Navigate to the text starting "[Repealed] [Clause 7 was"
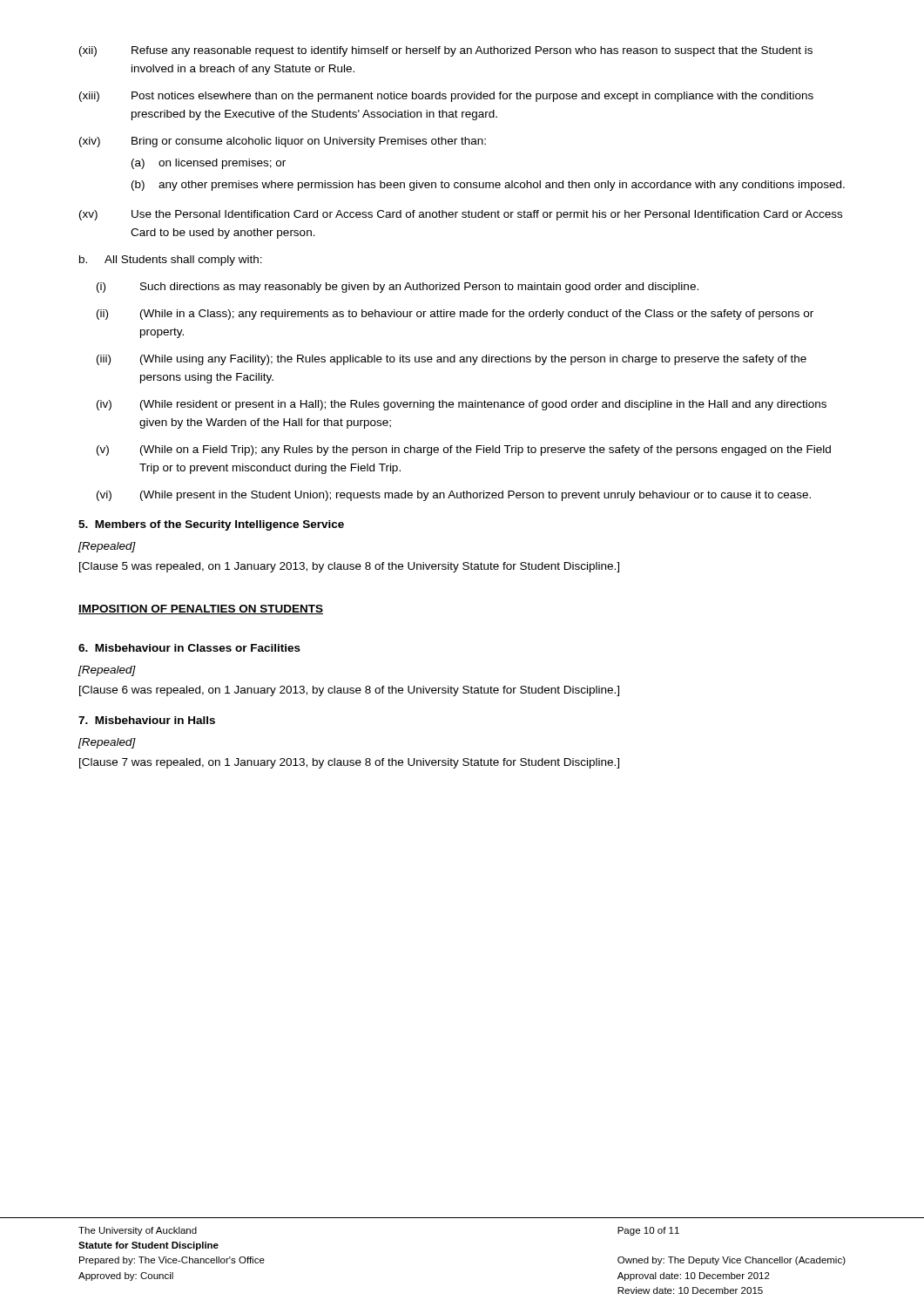The image size is (924, 1307). (462, 753)
